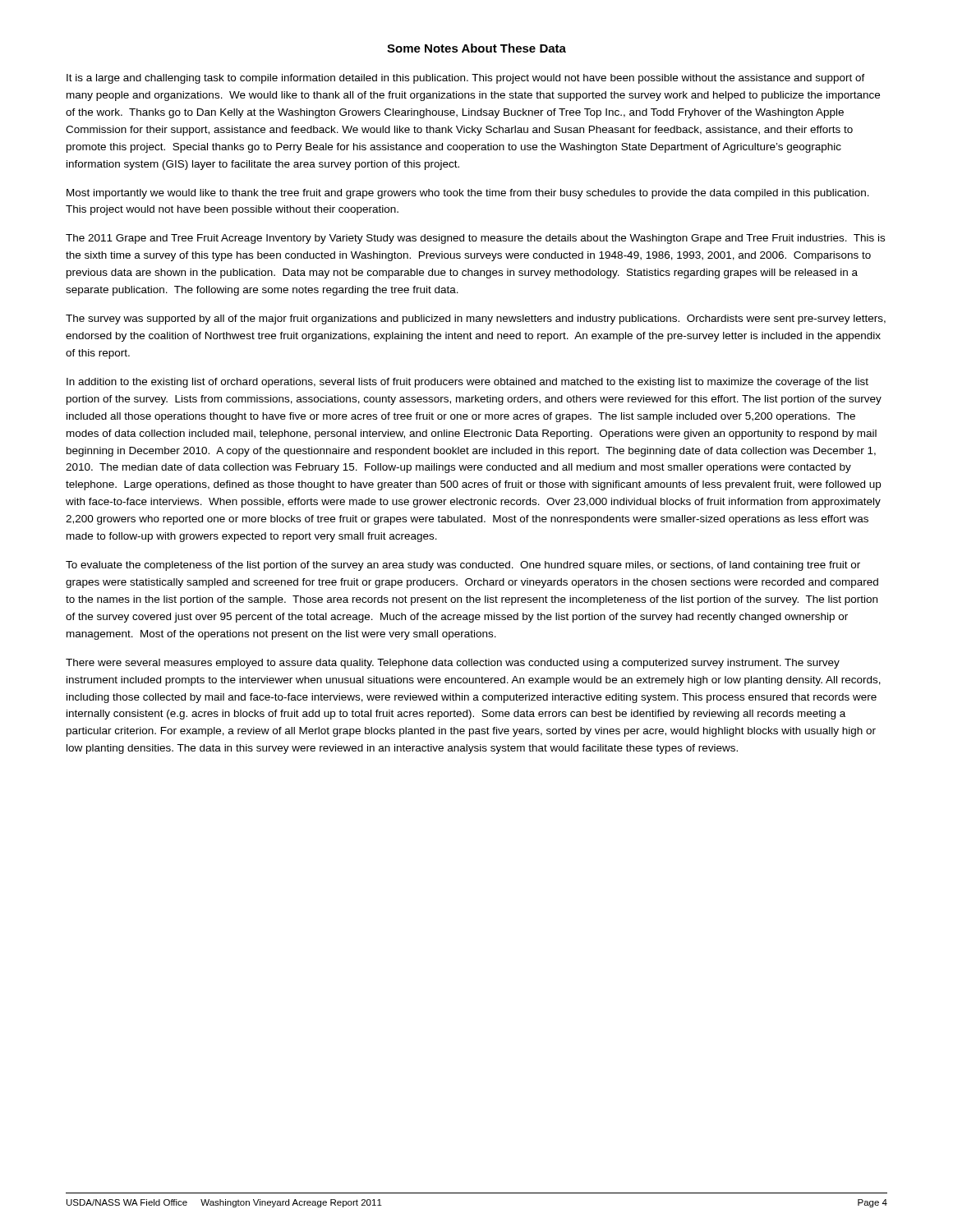Viewport: 953px width, 1232px height.
Task: Point to the block starting "It is a large and"
Action: [473, 121]
